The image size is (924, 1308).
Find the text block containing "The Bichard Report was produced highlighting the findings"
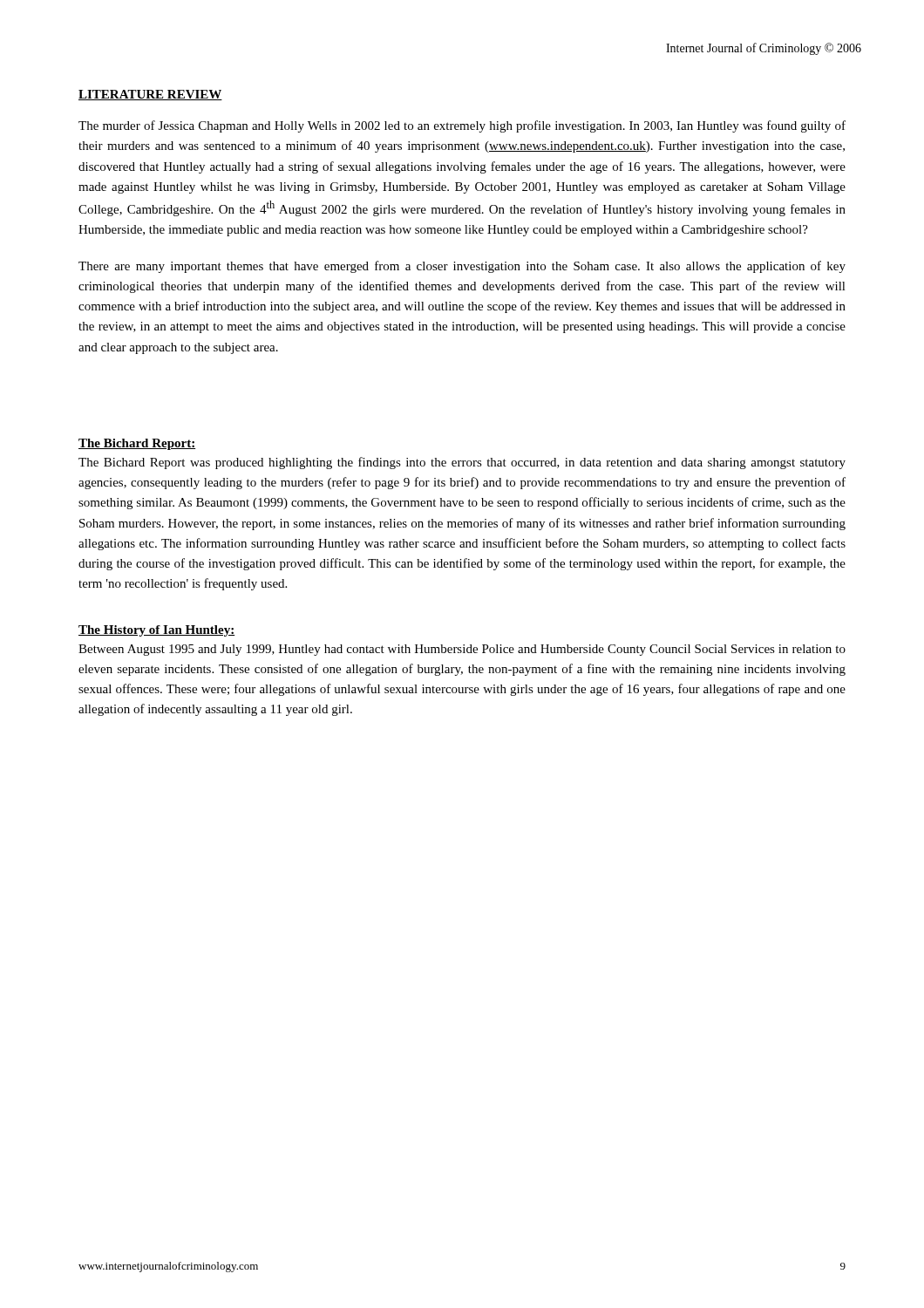(462, 523)
